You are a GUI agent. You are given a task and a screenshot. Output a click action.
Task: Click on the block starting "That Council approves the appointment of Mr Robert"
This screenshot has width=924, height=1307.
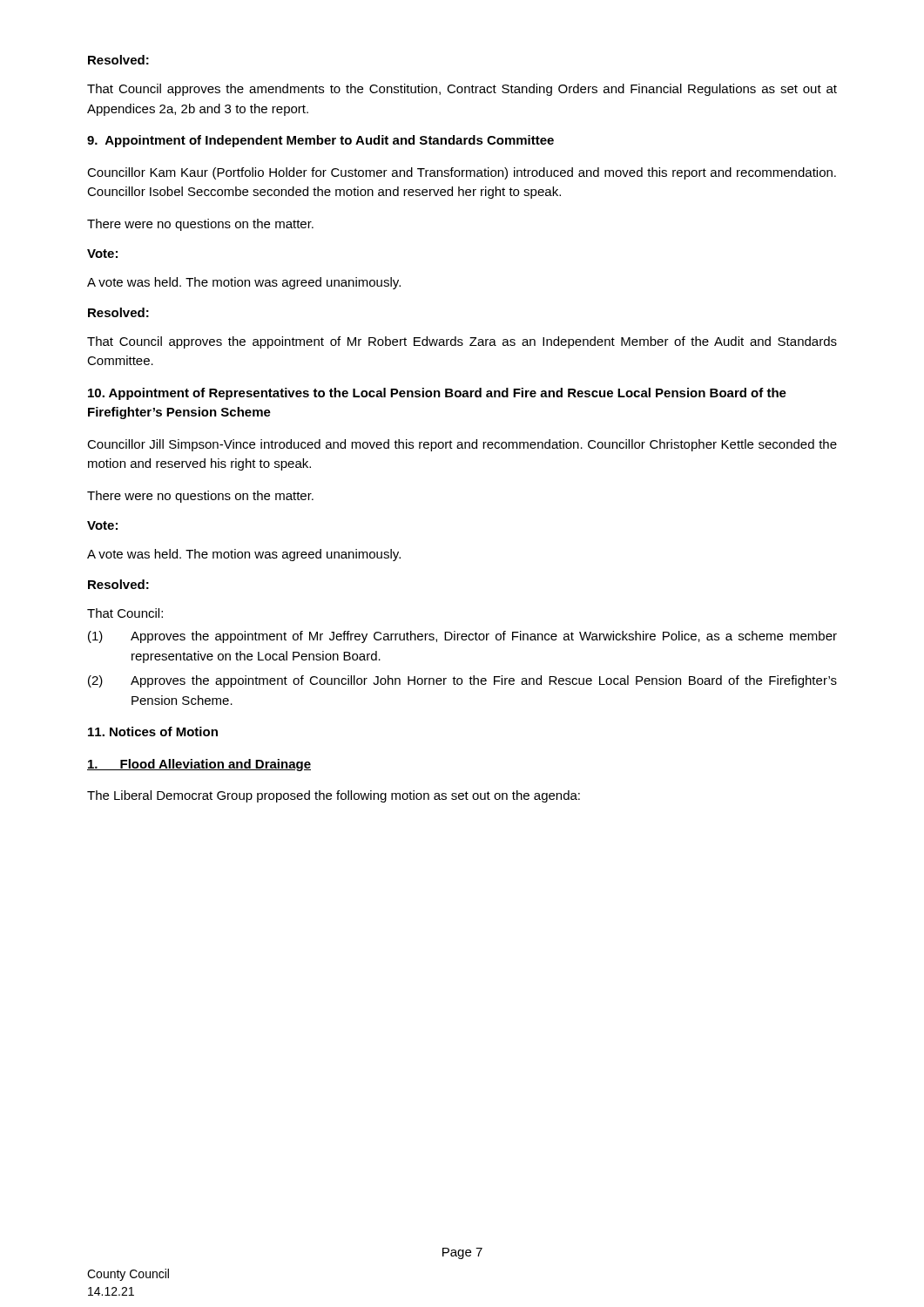[462, 351]
